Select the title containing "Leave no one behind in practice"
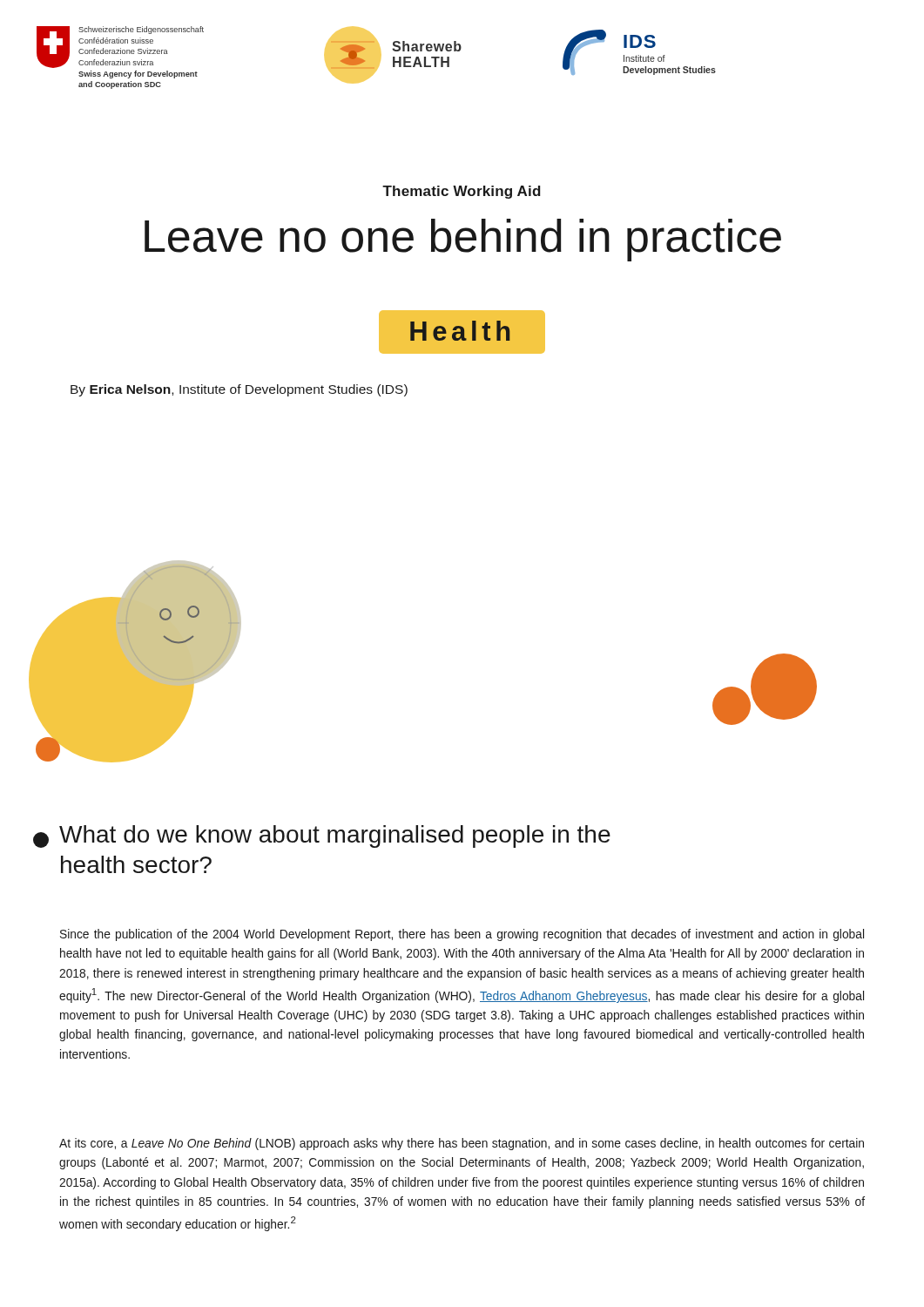This screenshot has width=924, height=1307. [x=462, y=236]
